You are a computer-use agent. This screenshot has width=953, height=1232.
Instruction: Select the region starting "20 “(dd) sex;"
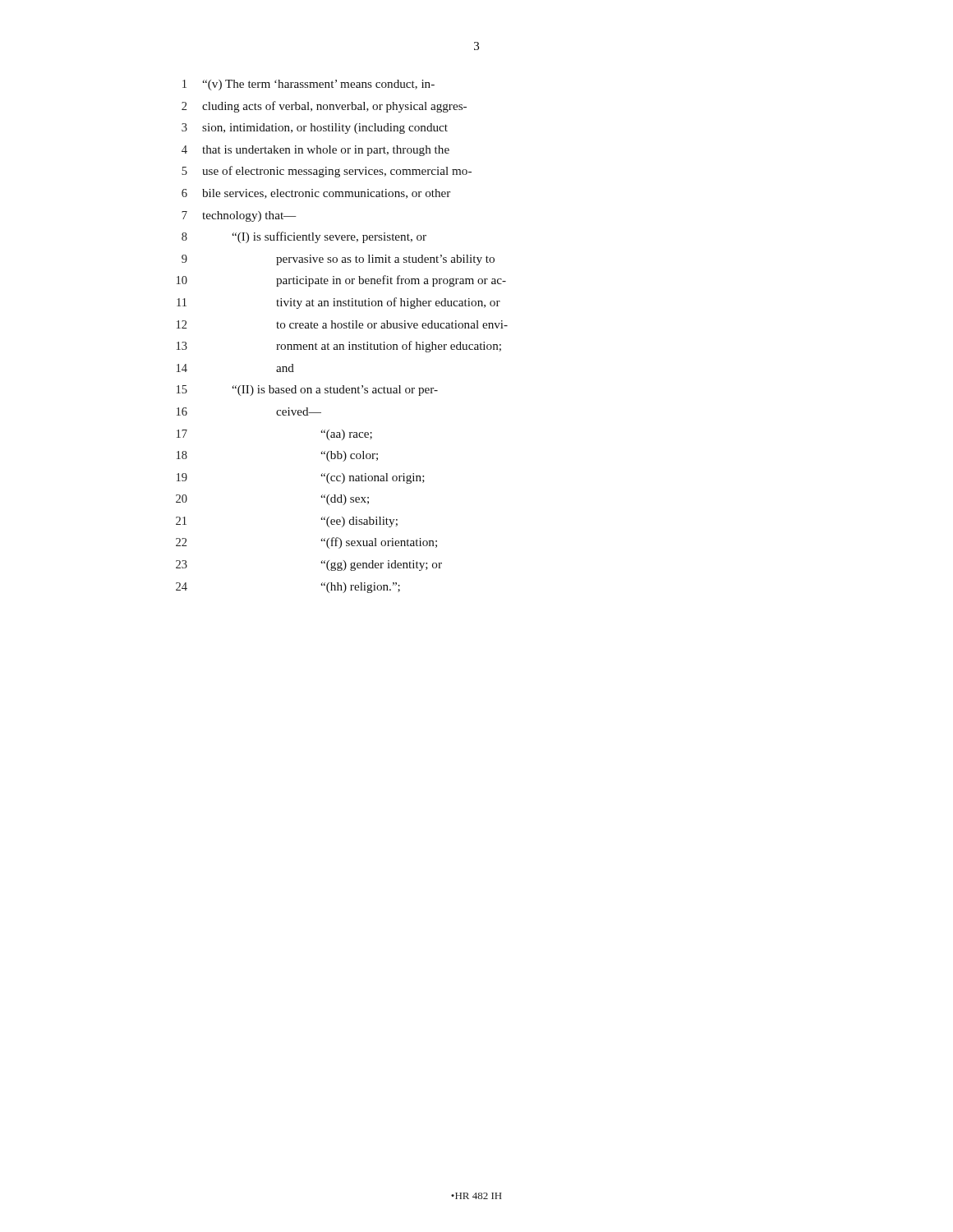[183, 500]
